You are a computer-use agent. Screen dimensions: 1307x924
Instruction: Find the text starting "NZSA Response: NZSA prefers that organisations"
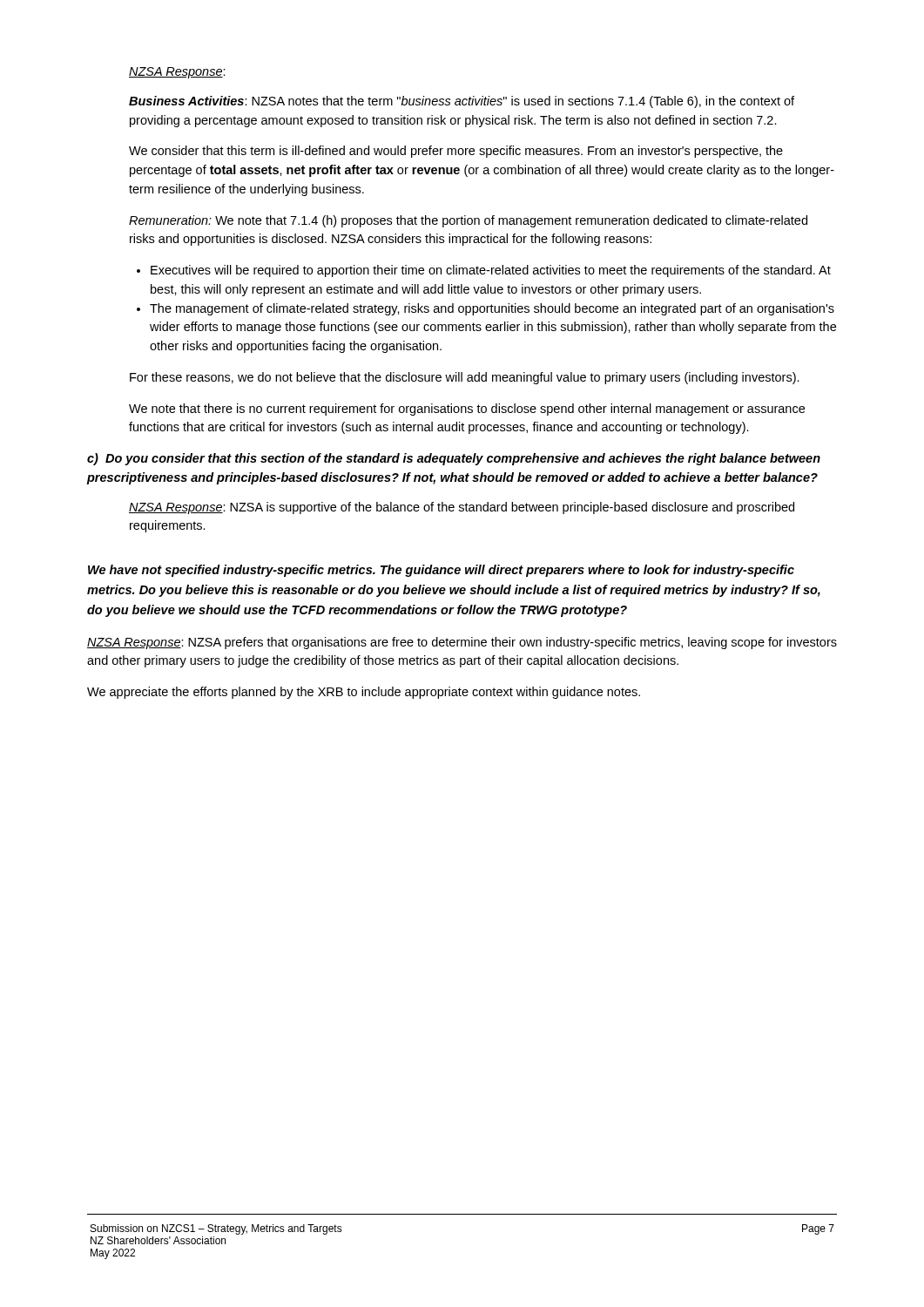point(462,652)
